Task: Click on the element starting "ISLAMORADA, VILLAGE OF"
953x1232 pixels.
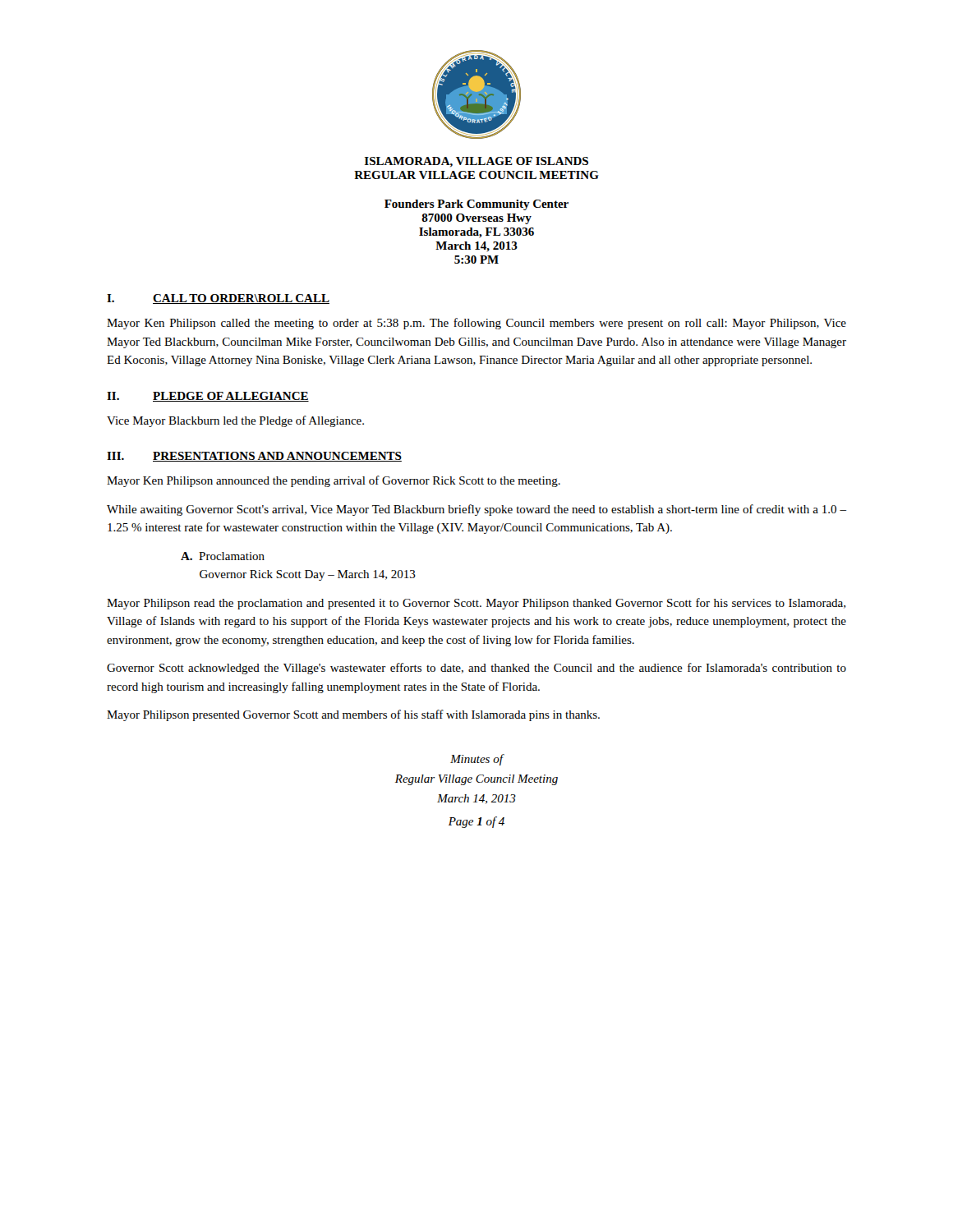Action: point(476,168)
